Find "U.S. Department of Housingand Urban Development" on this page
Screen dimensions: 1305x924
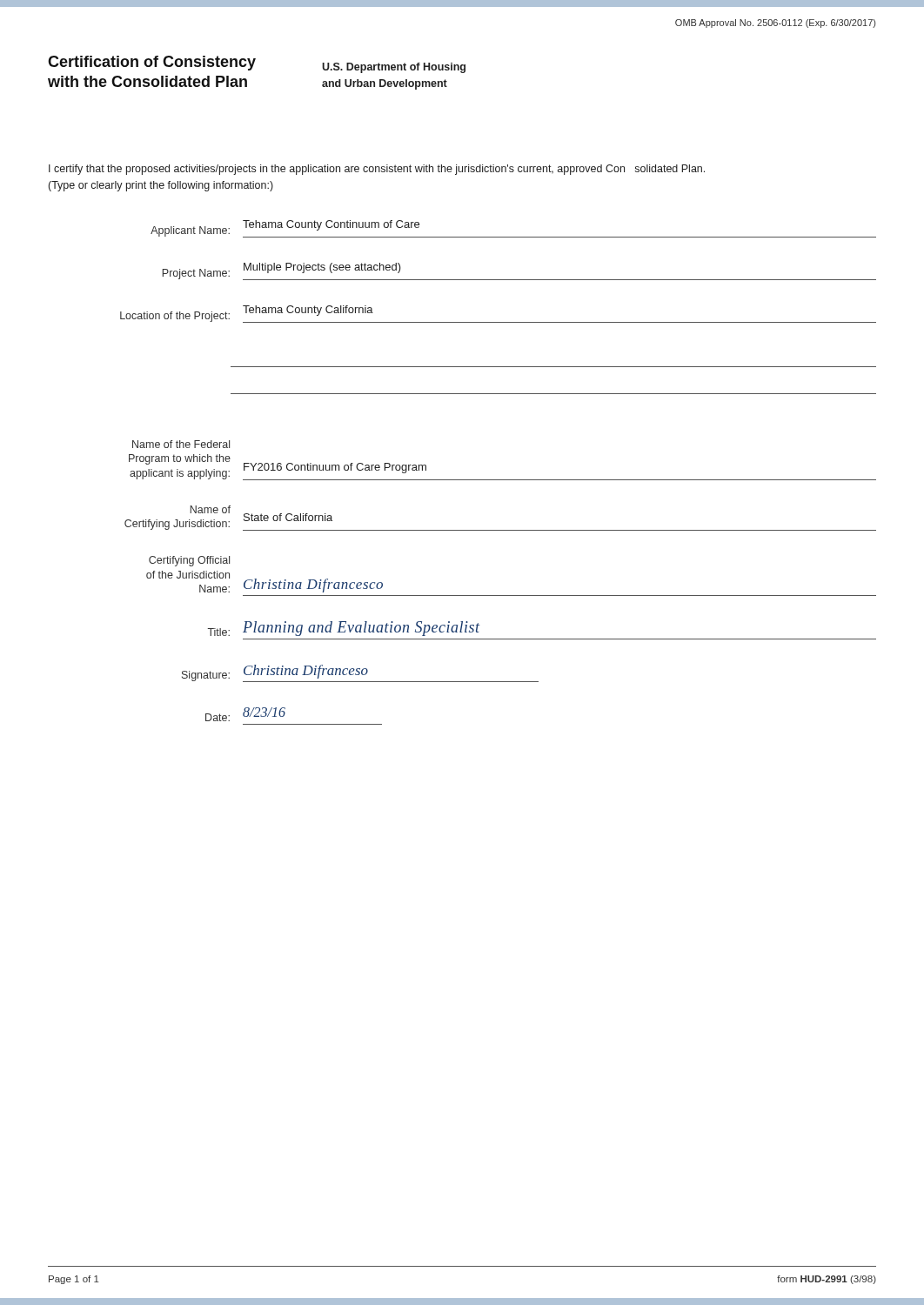coord(394,75)
